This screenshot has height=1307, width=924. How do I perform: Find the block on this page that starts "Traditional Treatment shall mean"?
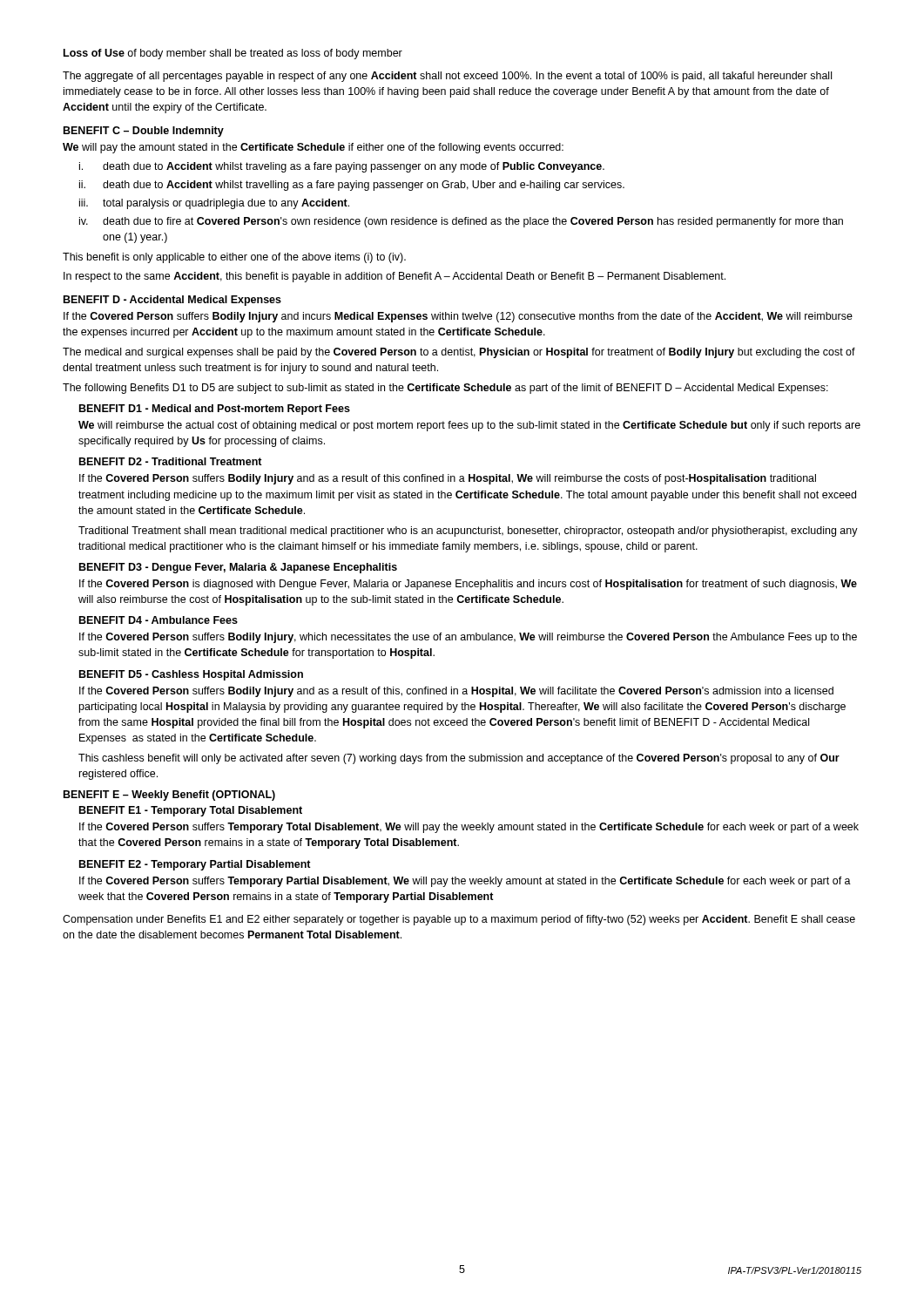click(468, 538)
